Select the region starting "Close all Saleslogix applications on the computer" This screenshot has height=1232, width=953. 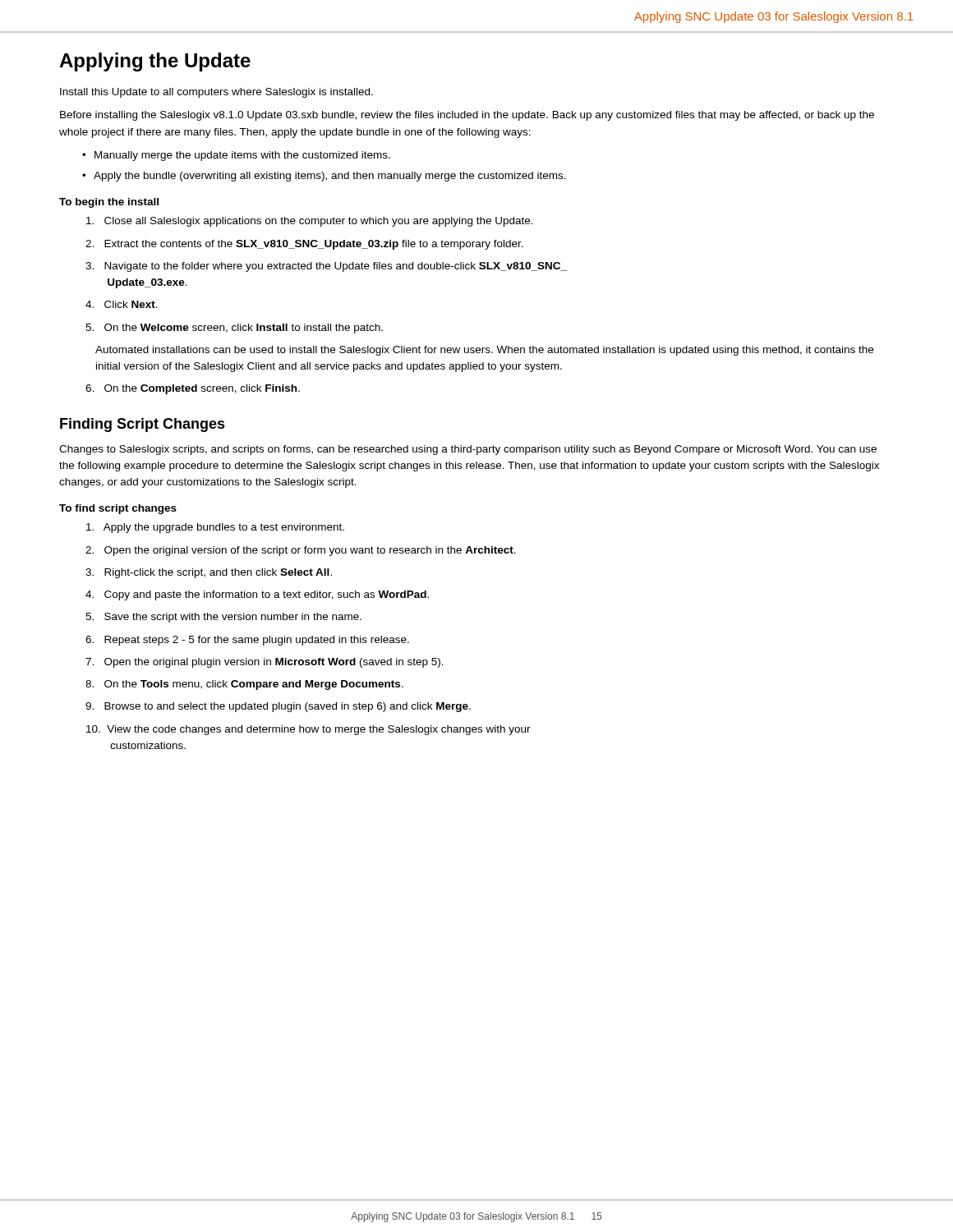point(310,221)
